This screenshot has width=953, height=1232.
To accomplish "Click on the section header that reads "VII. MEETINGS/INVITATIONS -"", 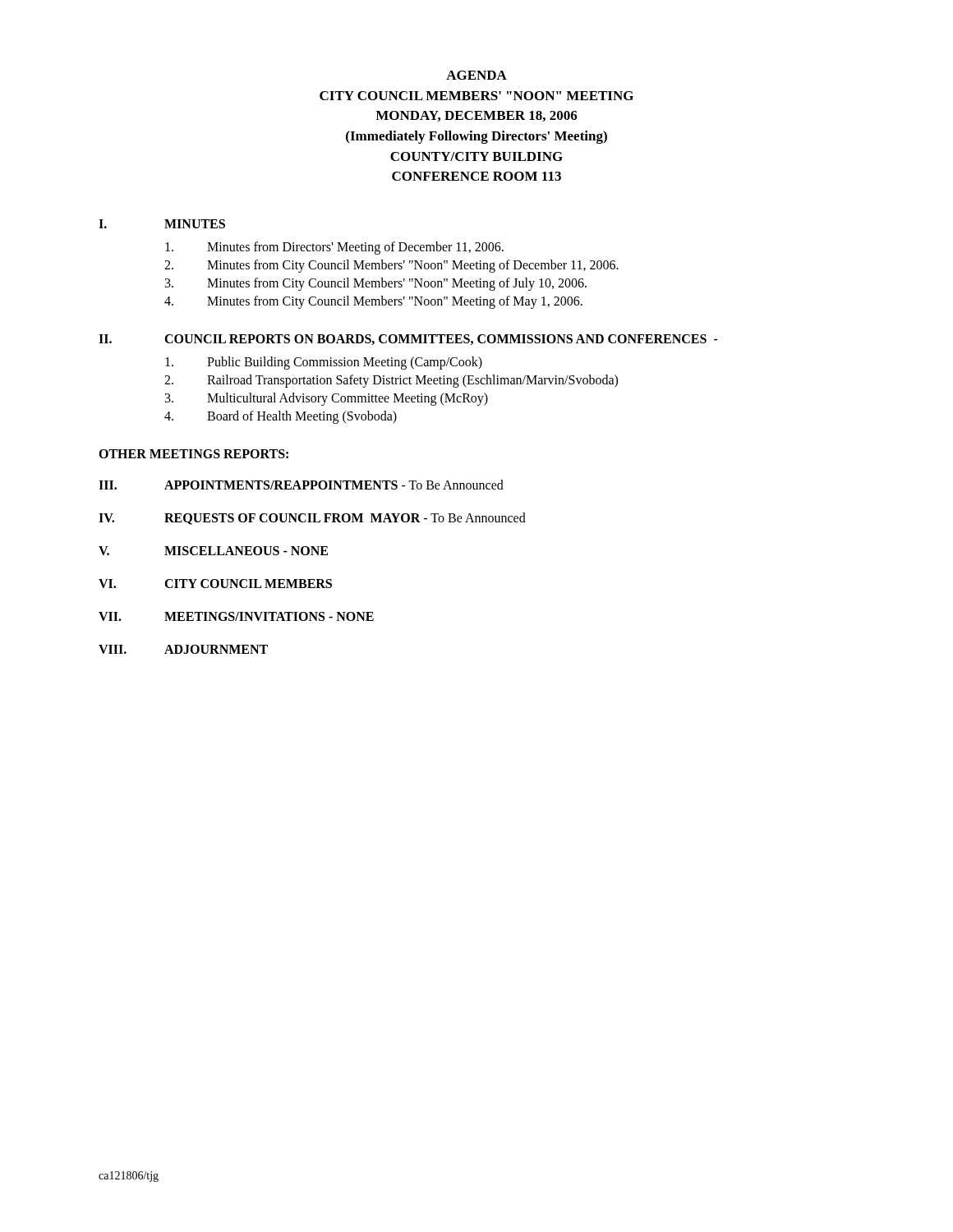I will [236, 616].
